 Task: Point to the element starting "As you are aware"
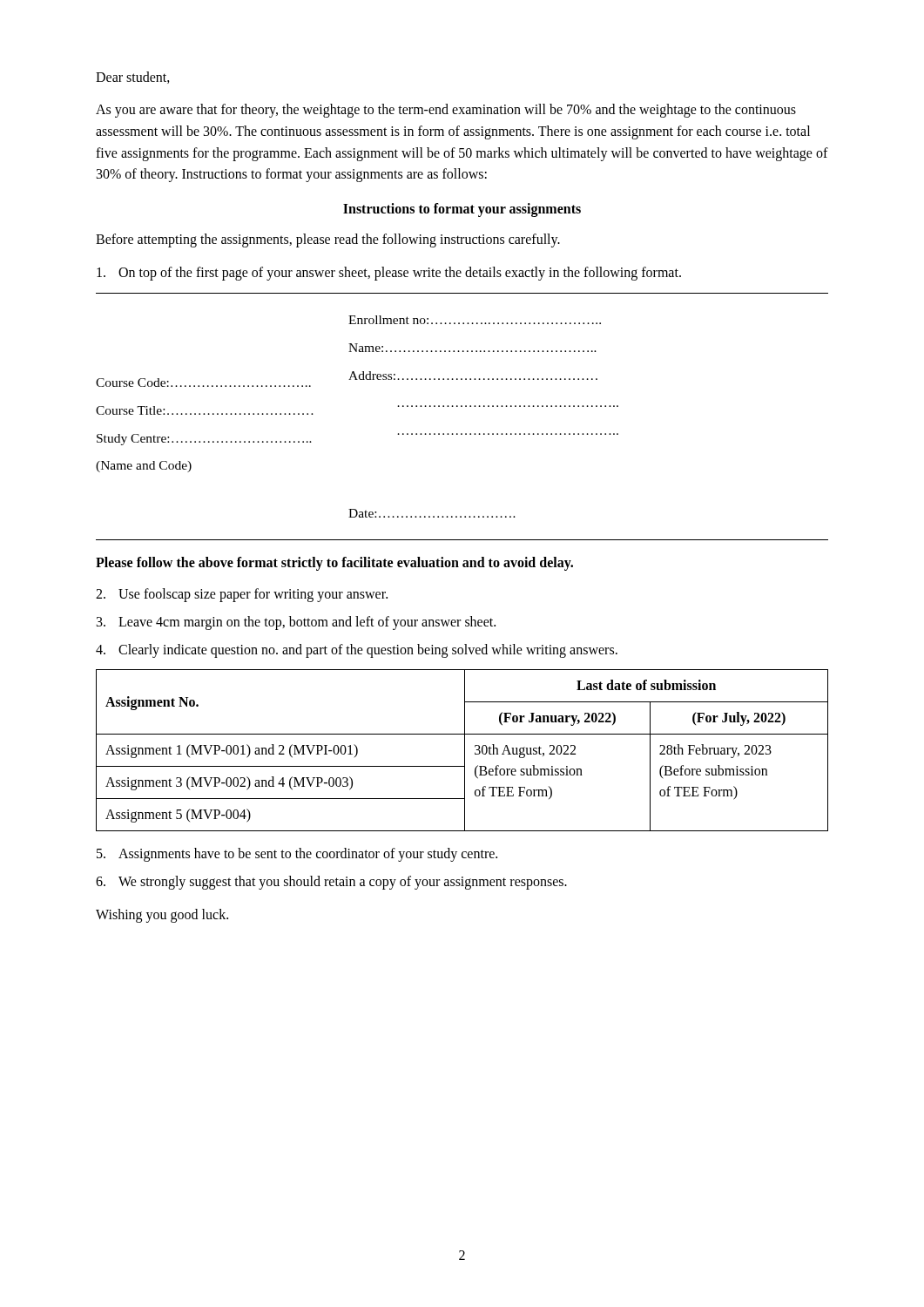point(462,142)
